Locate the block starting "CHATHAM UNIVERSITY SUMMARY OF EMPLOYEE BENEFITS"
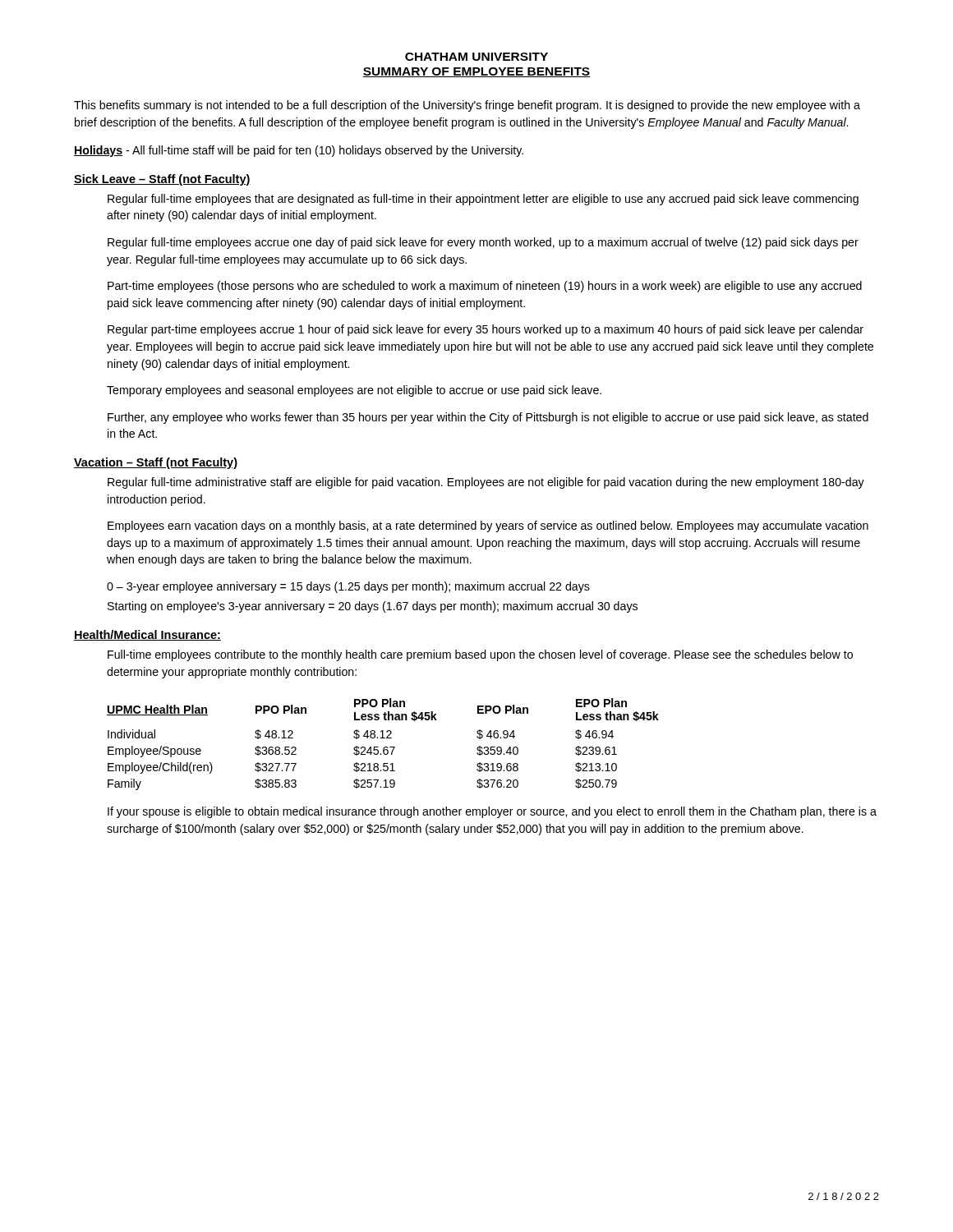 tap(476, 64)
